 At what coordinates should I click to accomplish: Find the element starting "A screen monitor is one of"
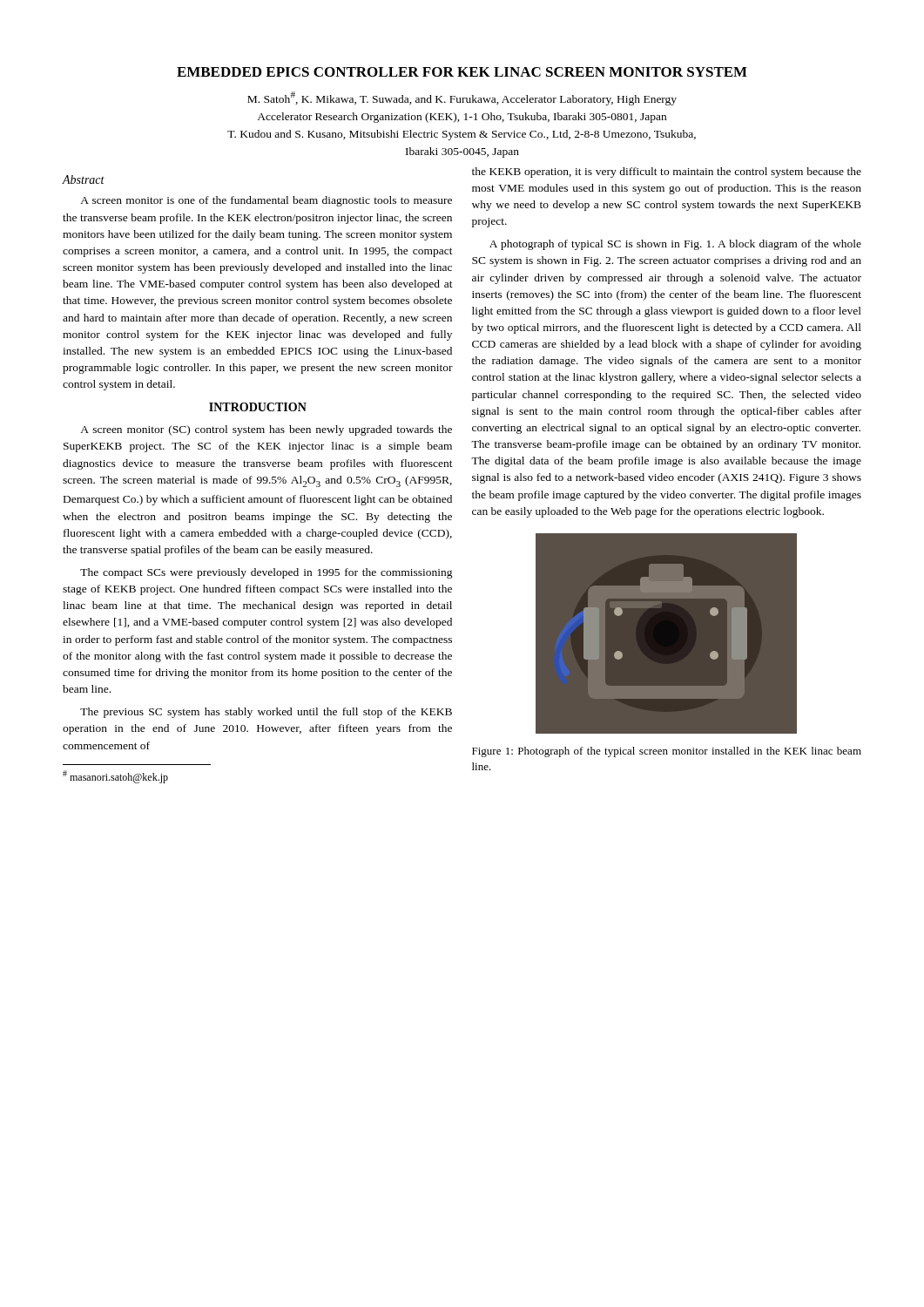tap(258, 292)
